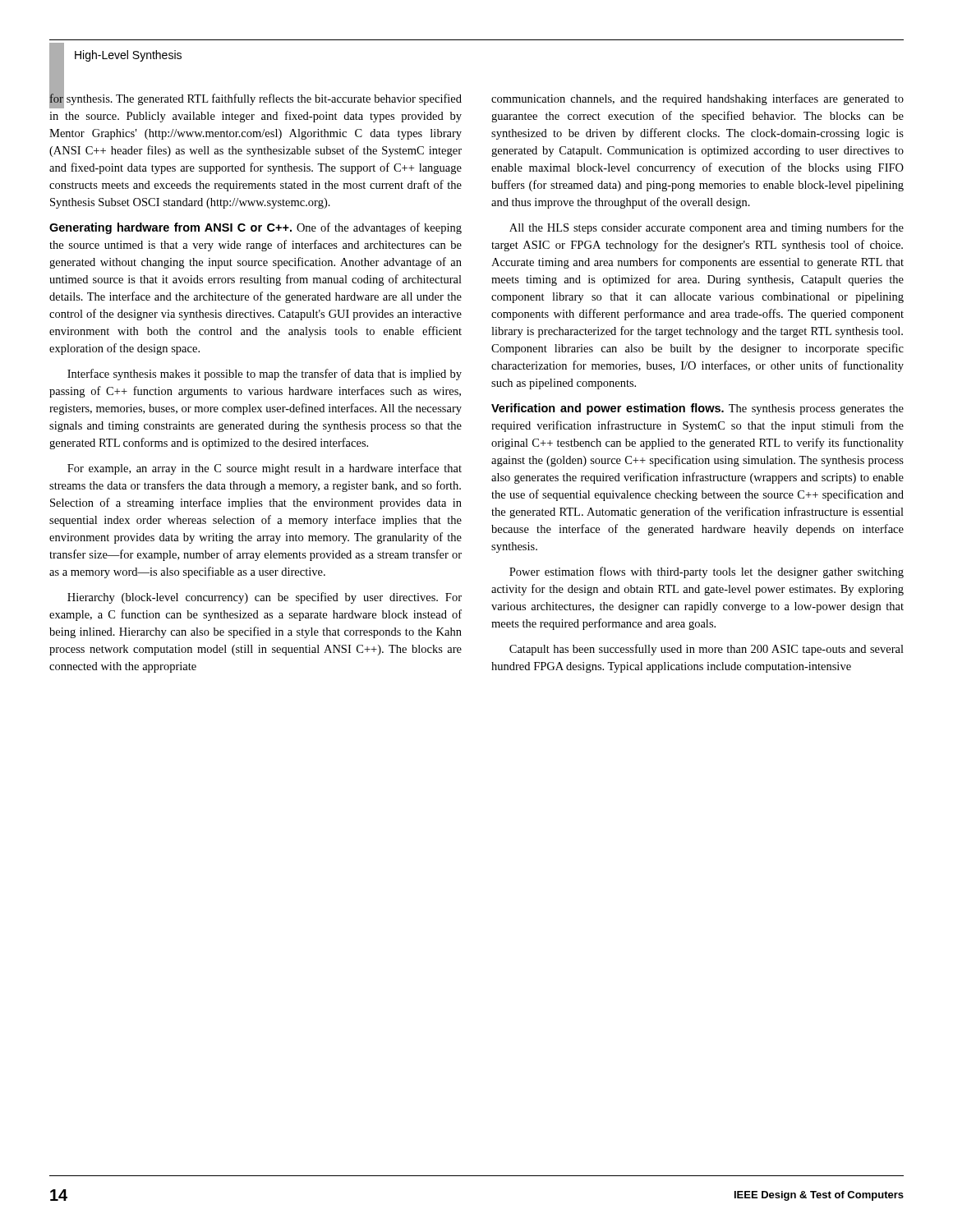
Task: Find the block on this page that starts "Power estimation flows with third-party"
Action: [698, 598]
